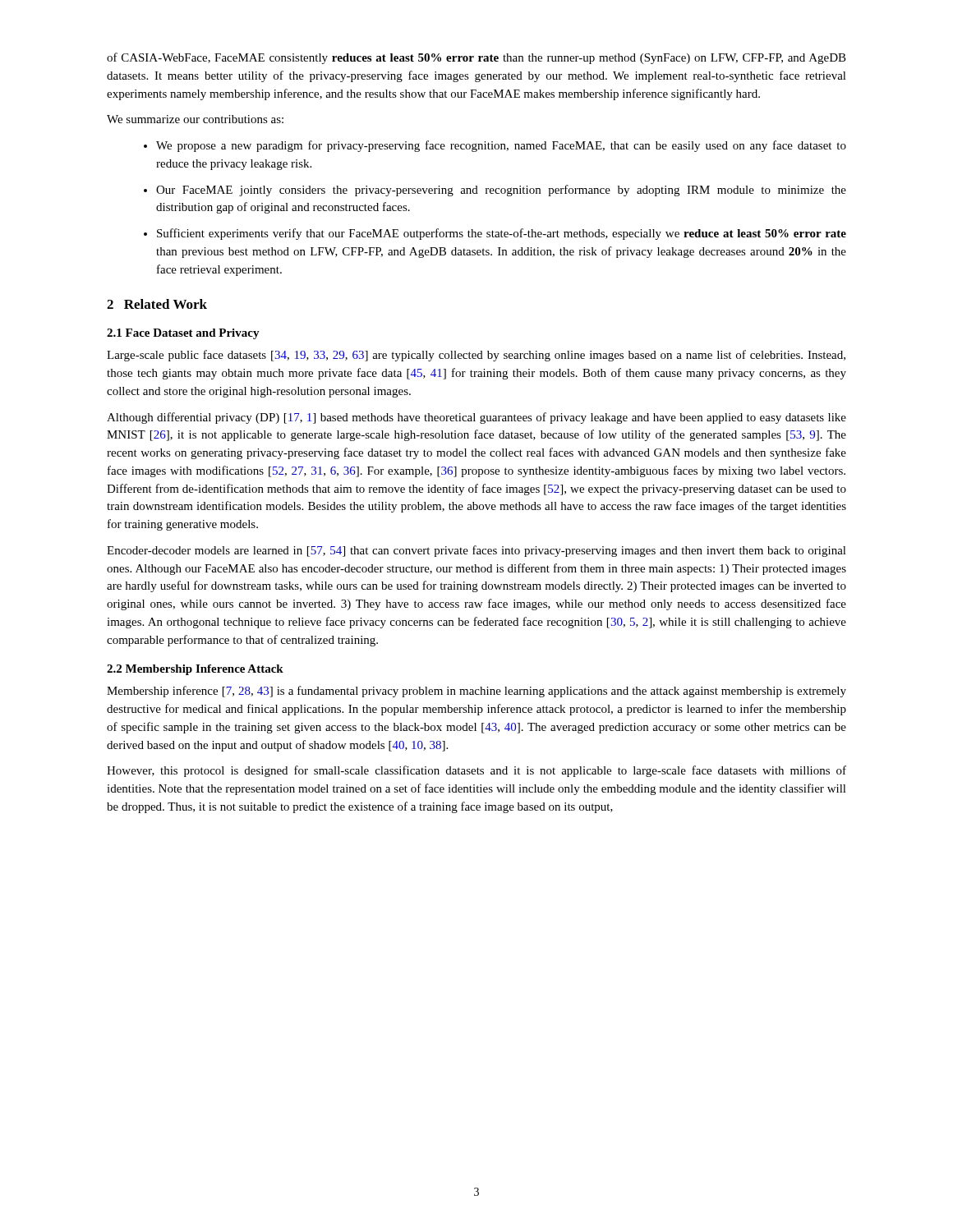Click the passage that begins "We summarize our"
The height and width of the screenshot is (1232, 953).
tap(195, 119)
